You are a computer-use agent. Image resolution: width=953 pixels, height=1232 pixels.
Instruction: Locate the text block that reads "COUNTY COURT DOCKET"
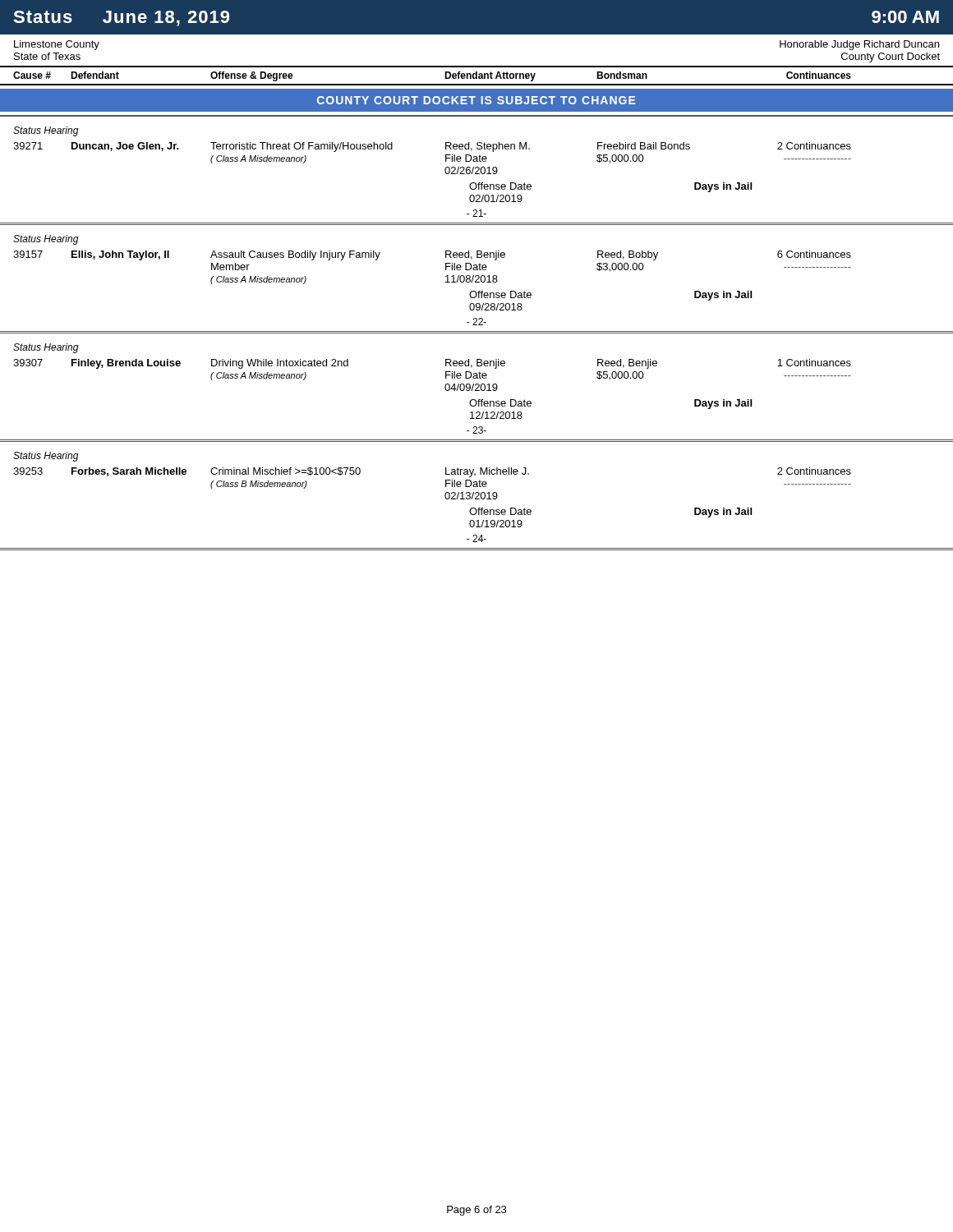coord(476,100)
